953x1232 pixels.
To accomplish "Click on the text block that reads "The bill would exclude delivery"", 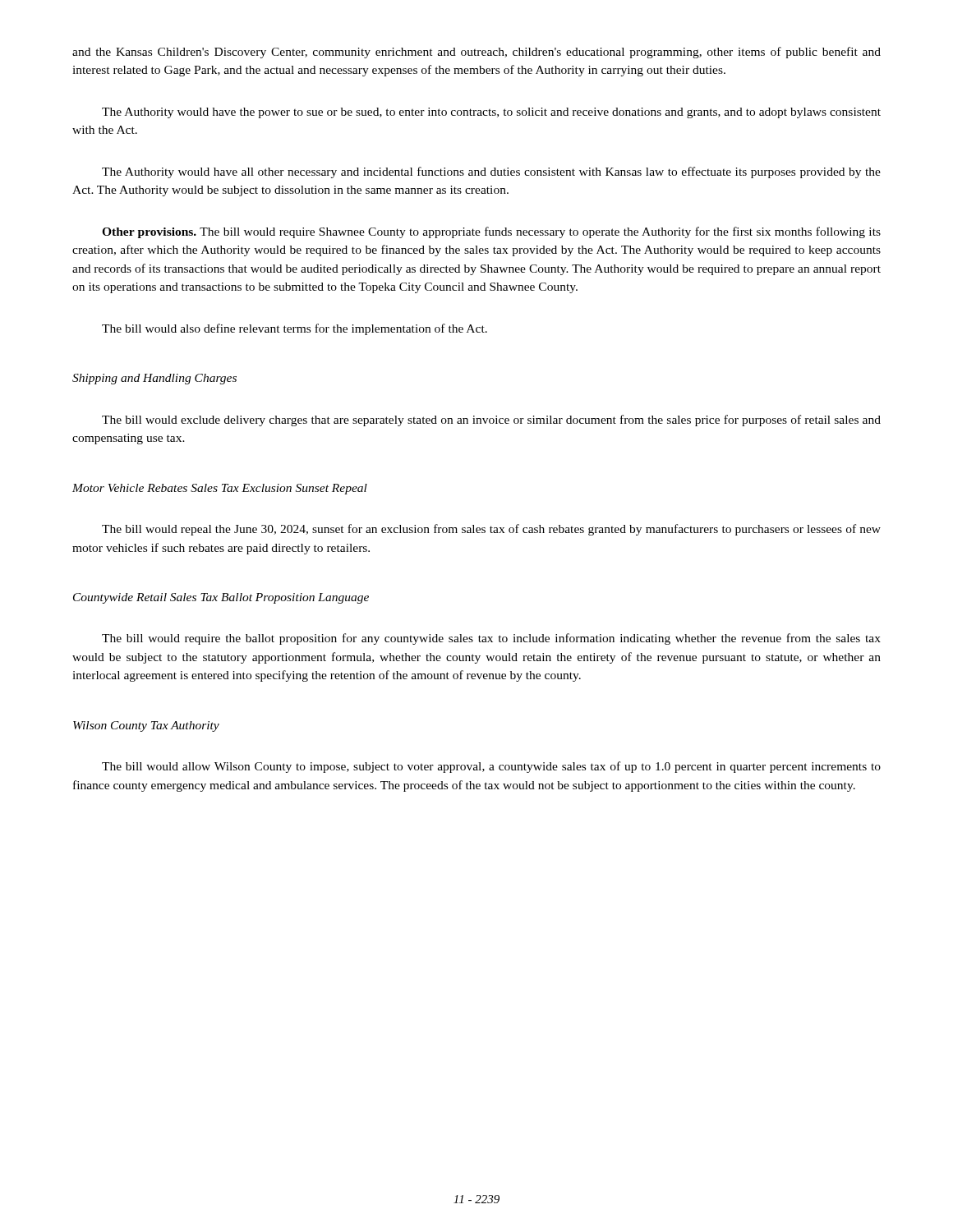I will coord(476,429).
